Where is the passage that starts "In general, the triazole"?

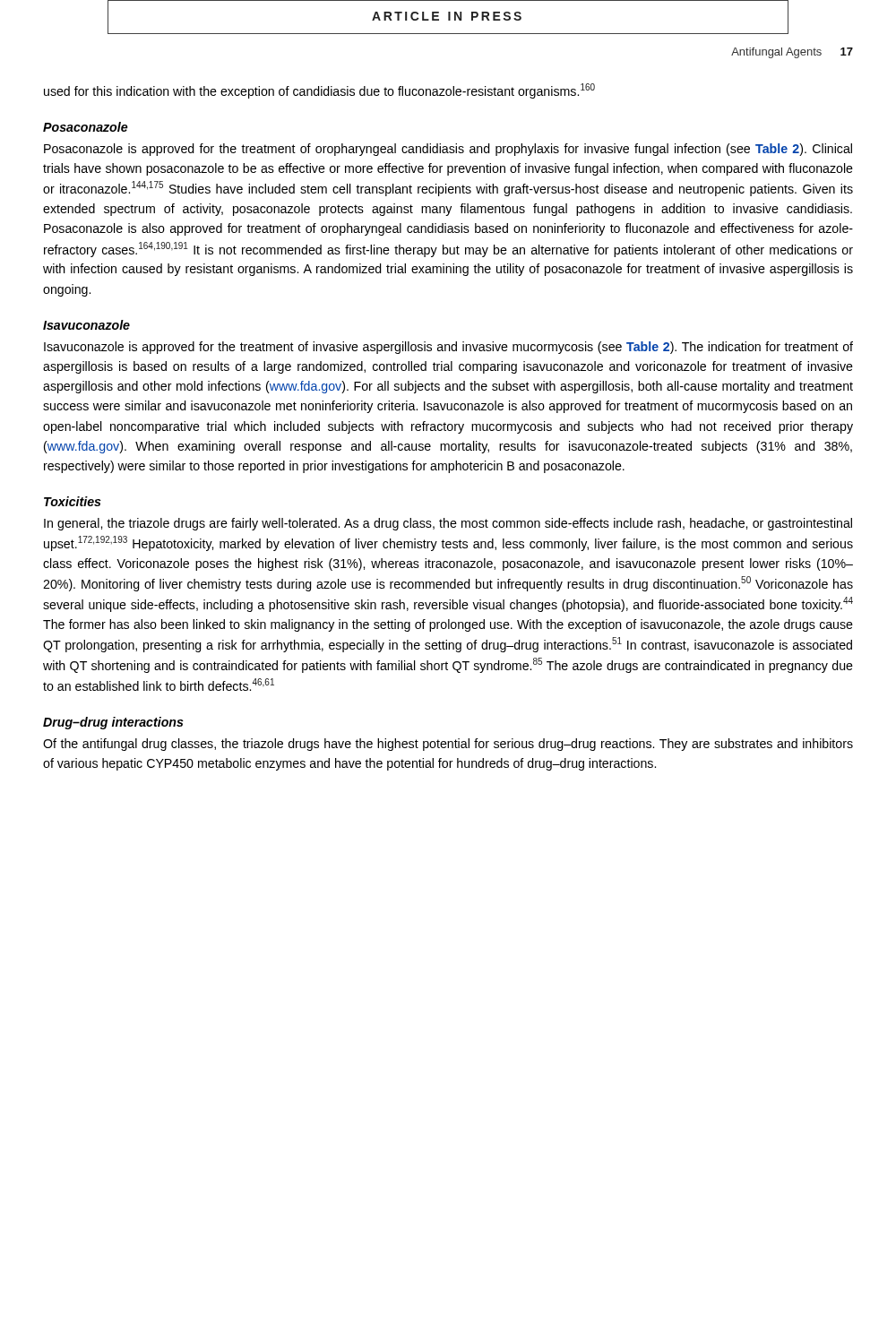(x=448, y=605)
